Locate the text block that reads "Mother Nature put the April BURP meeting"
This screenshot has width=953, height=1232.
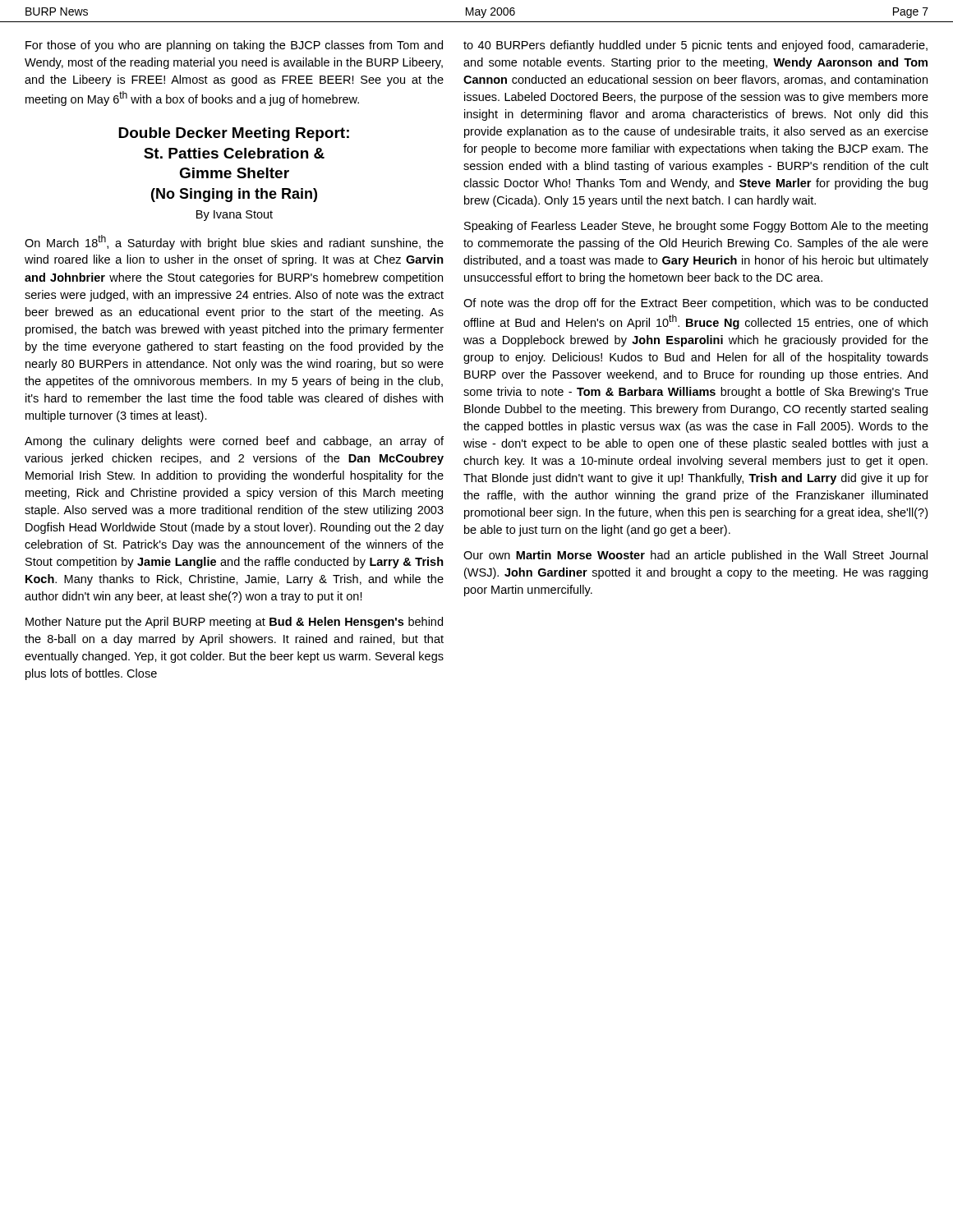click(234, 647)
